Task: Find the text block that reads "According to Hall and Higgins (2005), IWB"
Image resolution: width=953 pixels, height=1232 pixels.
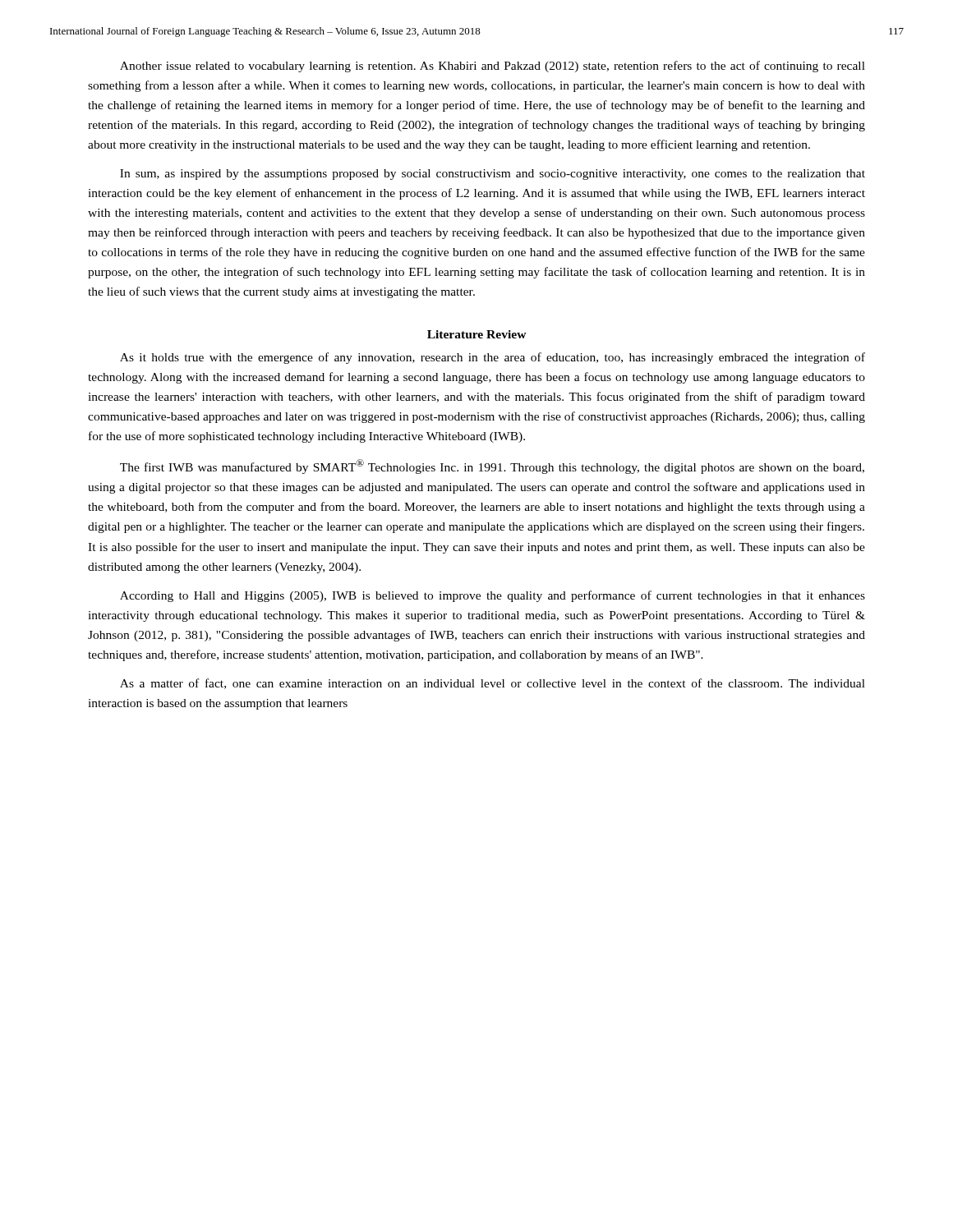Action: coord(476,625)
